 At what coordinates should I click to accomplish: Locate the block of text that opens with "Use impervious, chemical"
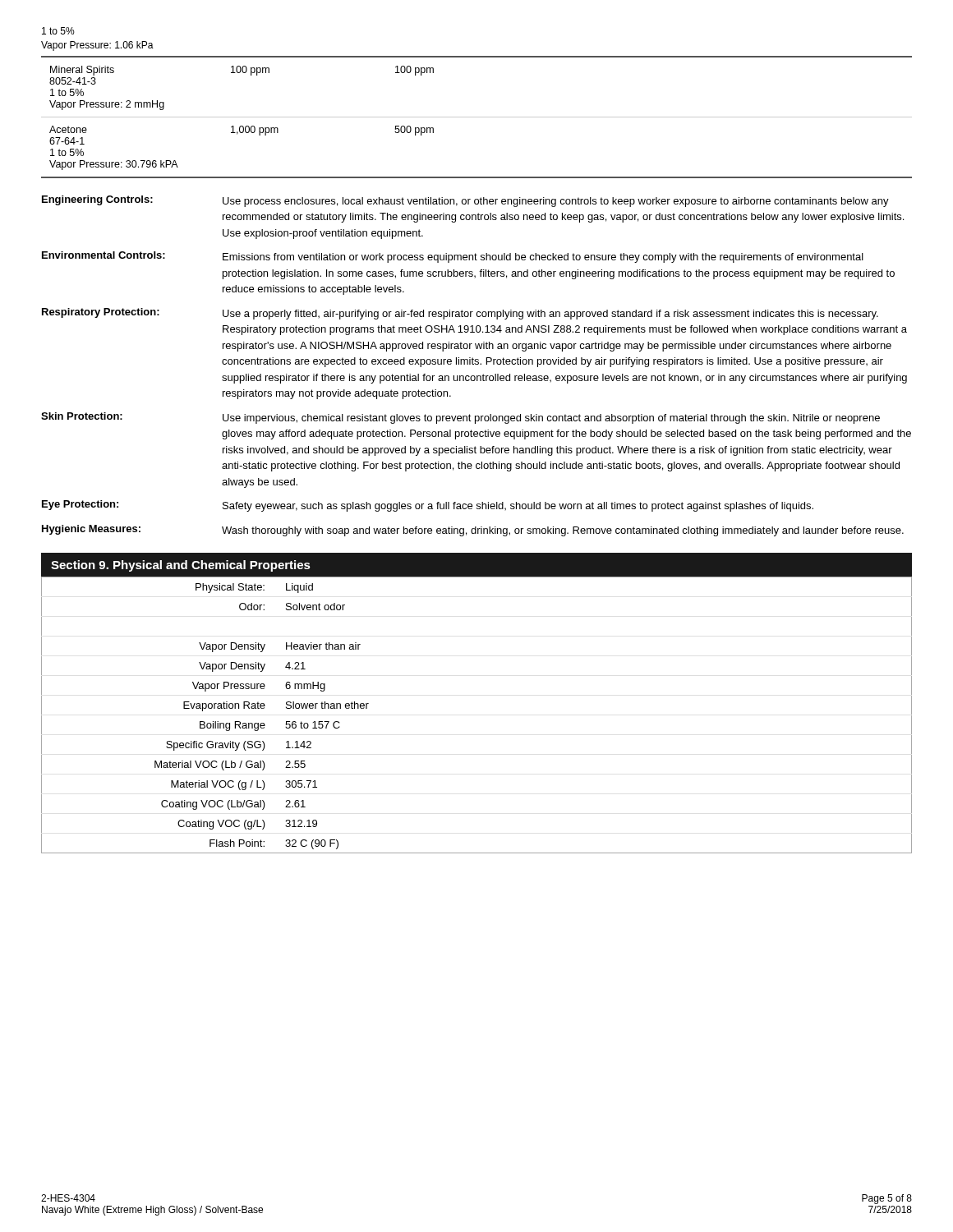(x=567, y=449)
